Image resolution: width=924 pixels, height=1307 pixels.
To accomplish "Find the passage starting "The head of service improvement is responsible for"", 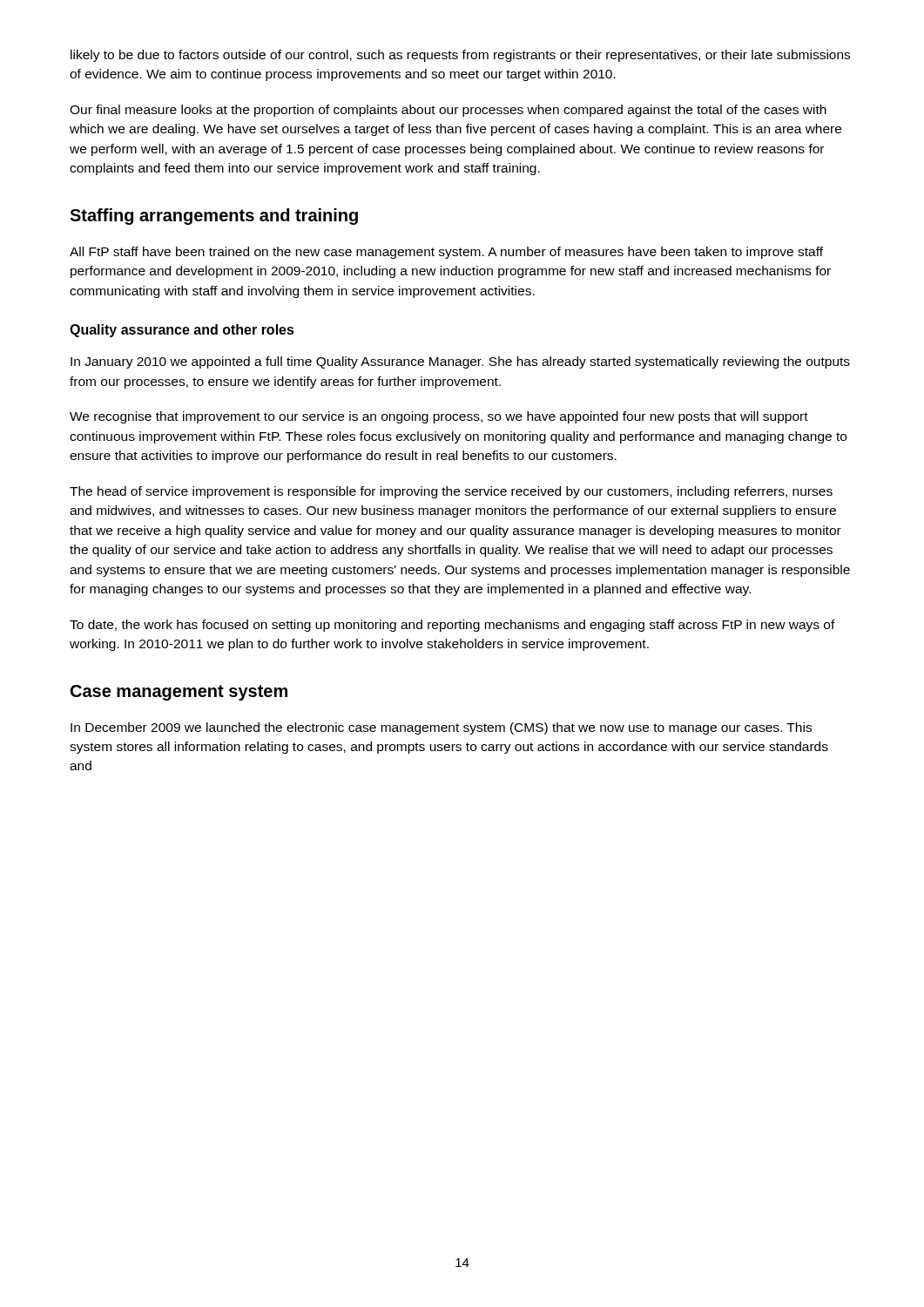I will tap(460, 540).
